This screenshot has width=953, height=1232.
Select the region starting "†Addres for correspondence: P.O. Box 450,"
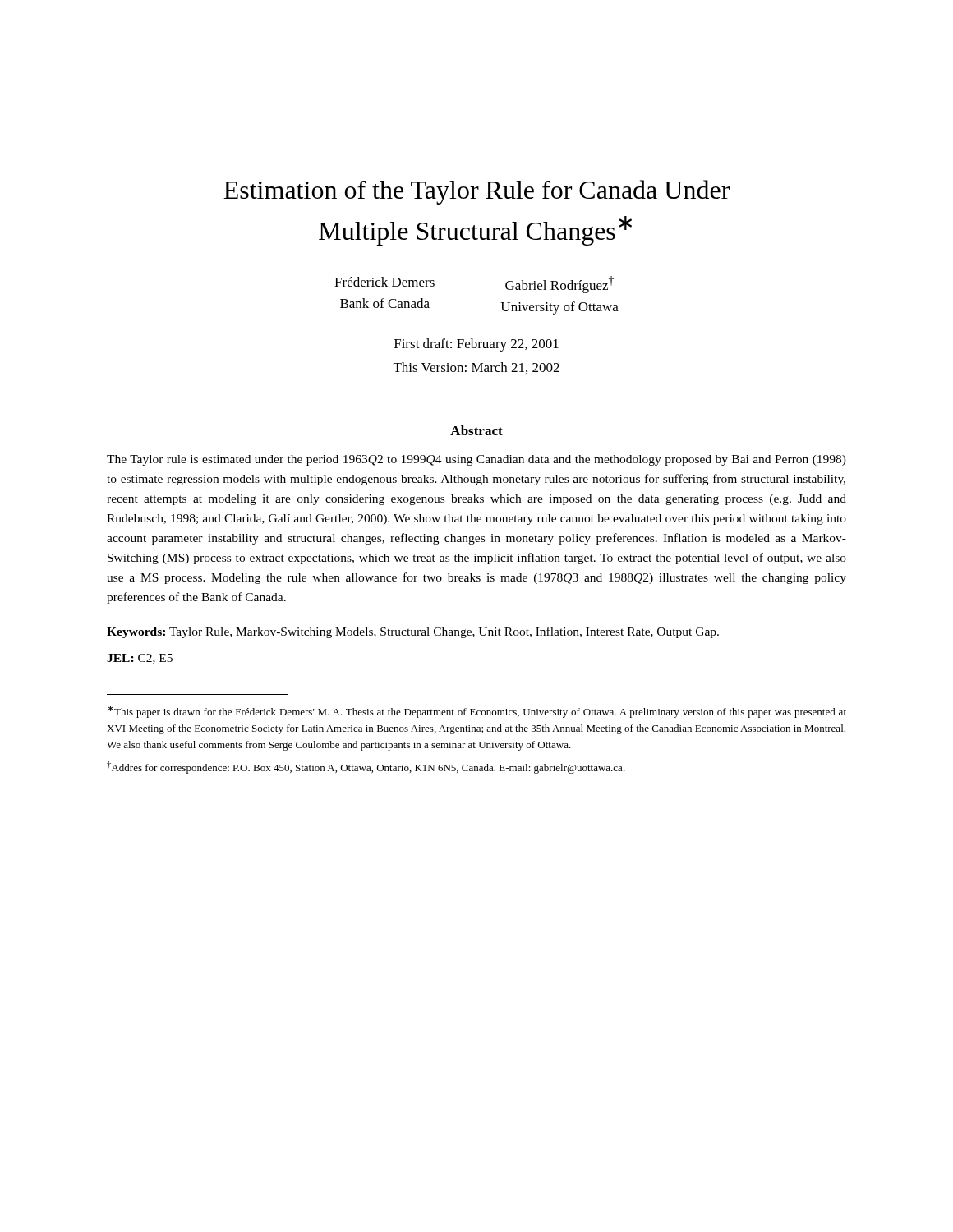tap(366, 767)
